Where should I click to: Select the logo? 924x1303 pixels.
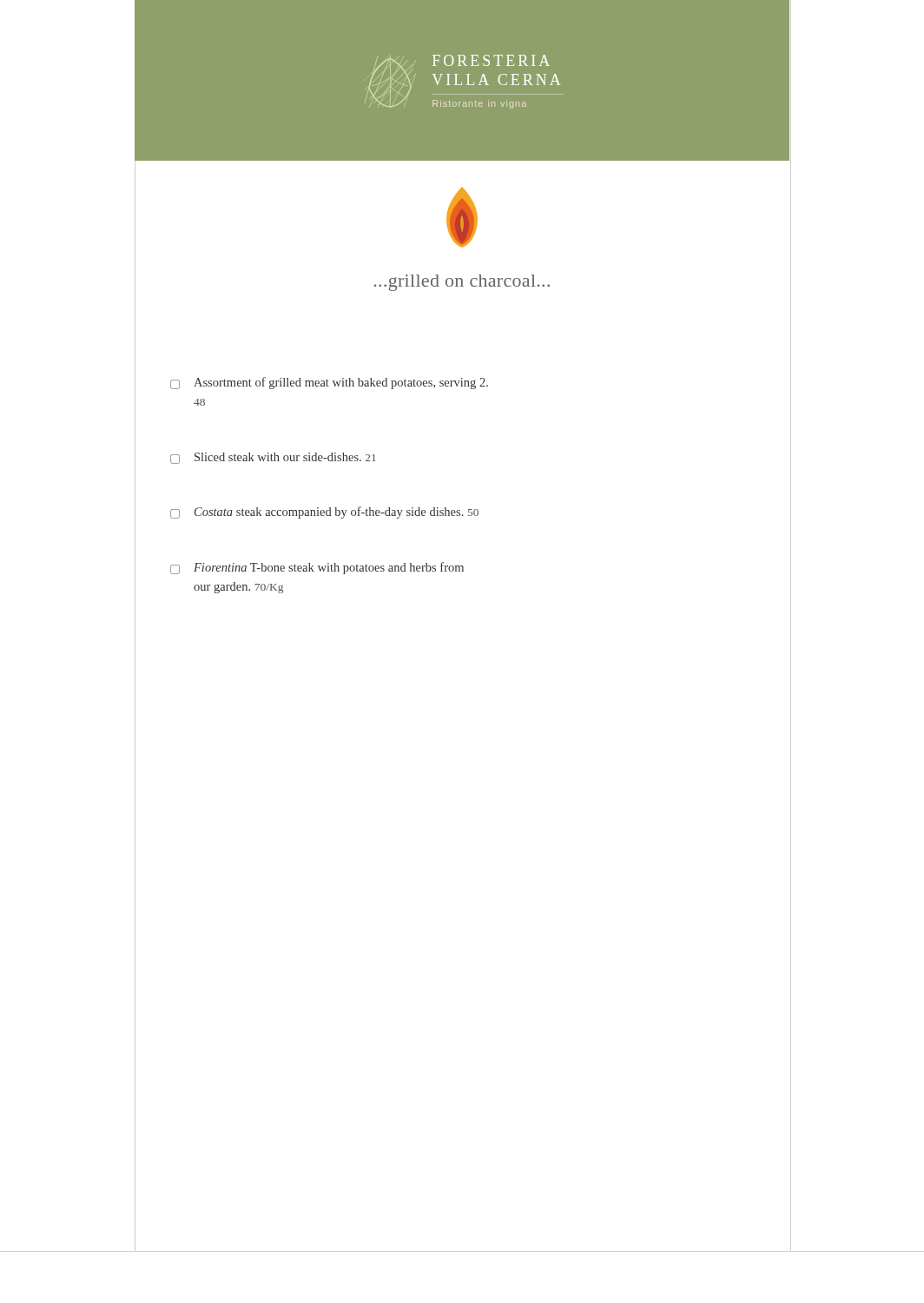tap(462, 80)
